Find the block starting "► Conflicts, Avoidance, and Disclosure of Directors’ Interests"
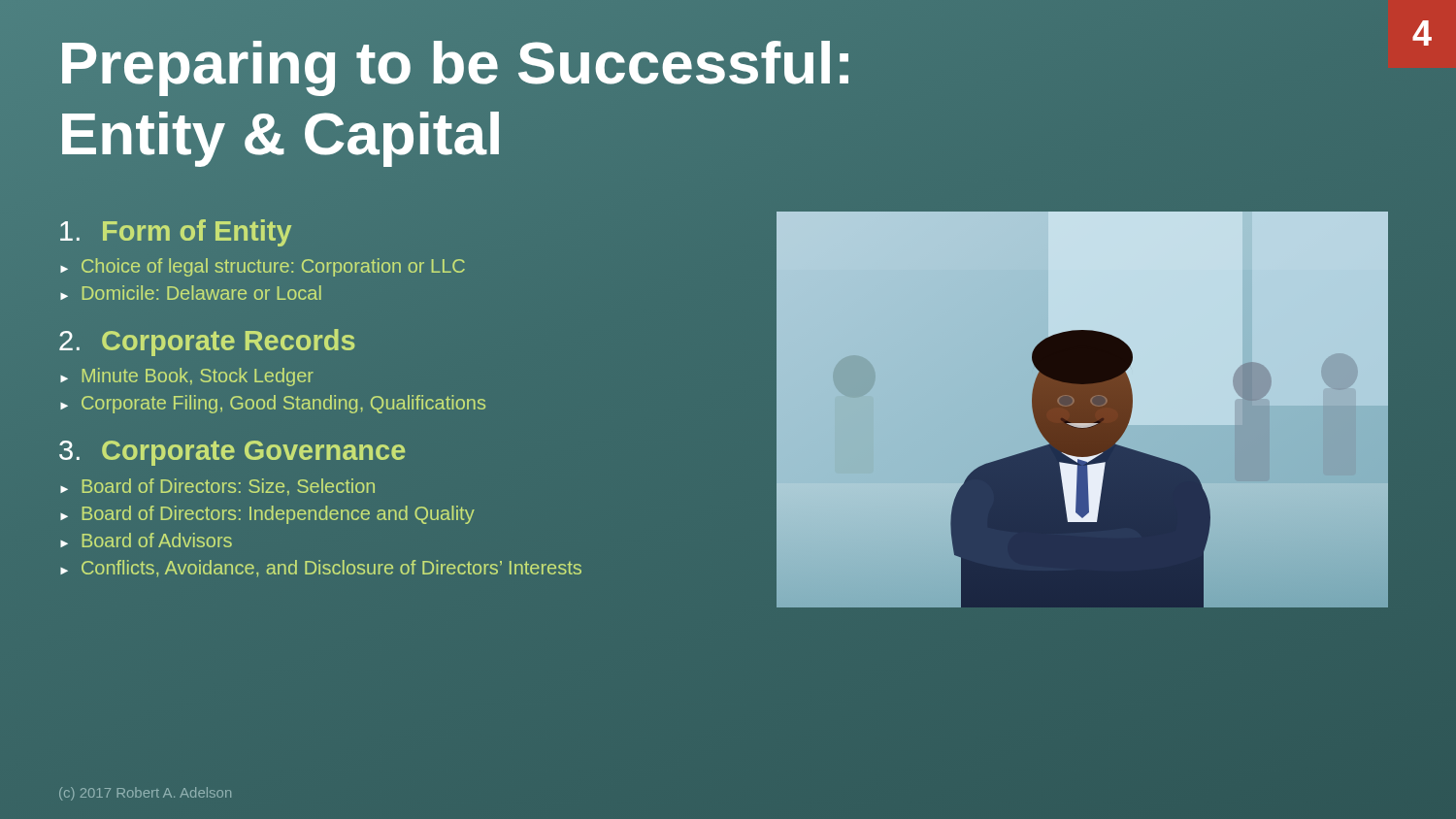The width and height of the screenshot is (1456, 819). tap(320, 568)
